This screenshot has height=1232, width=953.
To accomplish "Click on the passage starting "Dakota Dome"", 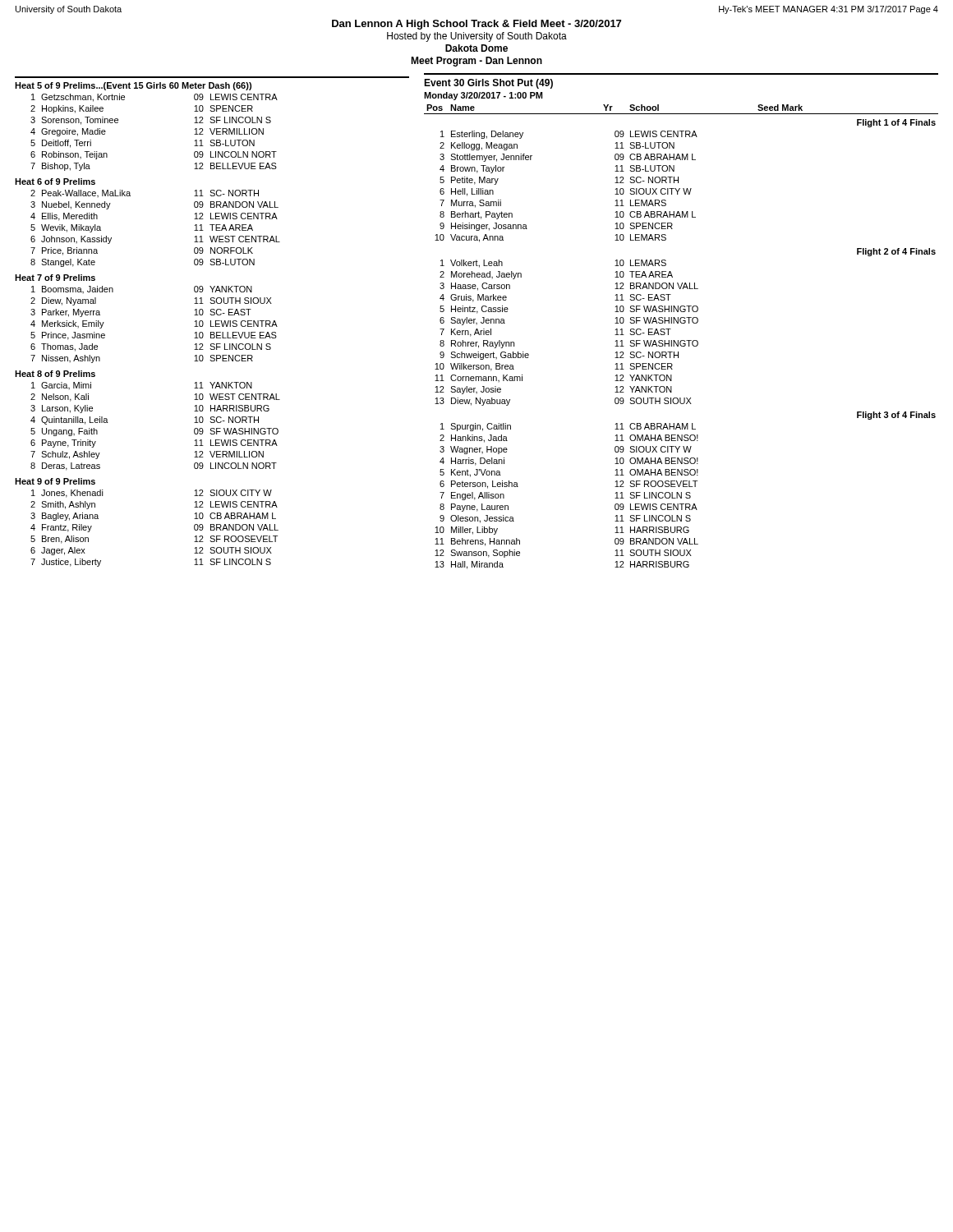I will point(476,48).
